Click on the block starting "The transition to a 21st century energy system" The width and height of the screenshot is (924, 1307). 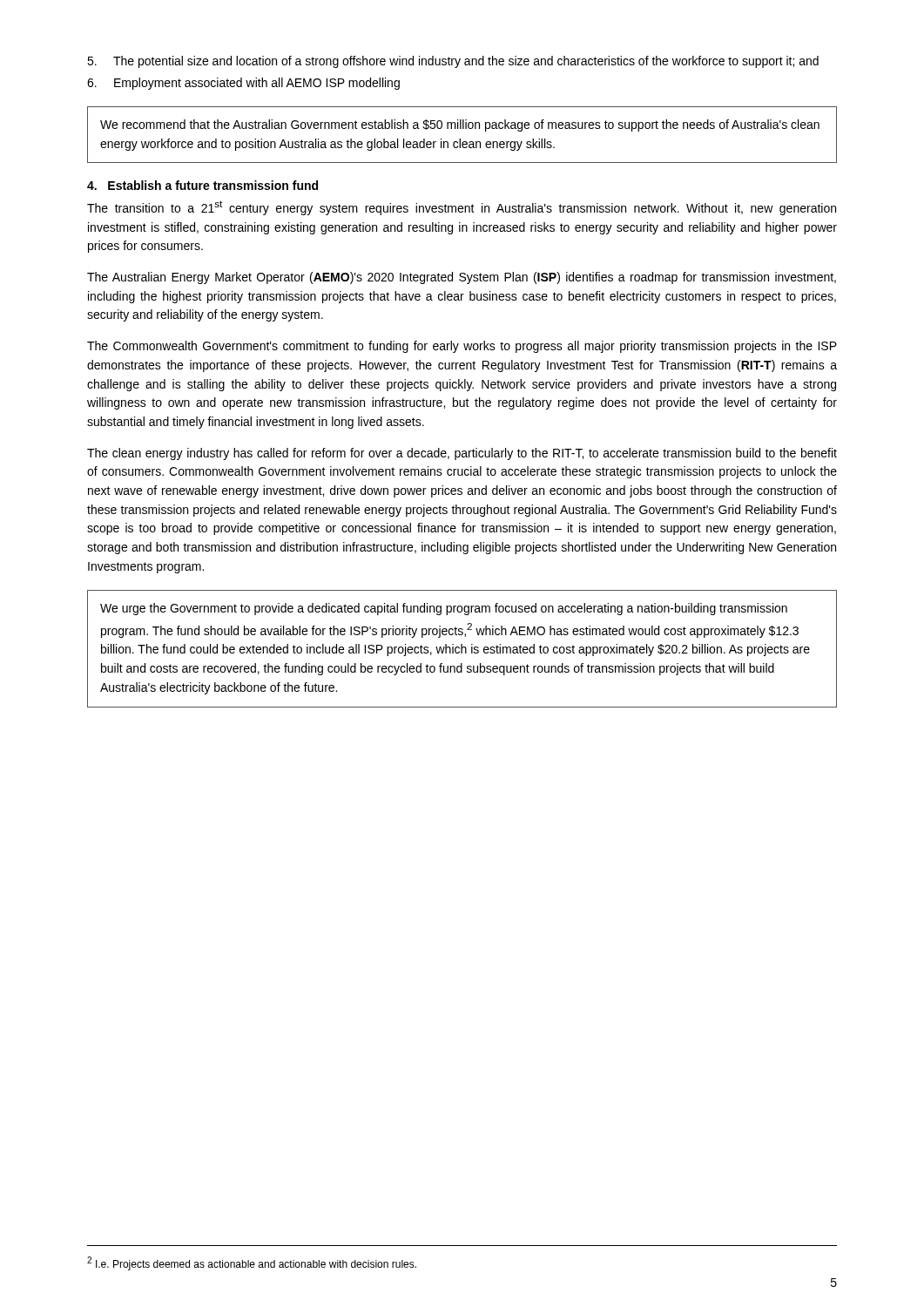pos(462,226)
